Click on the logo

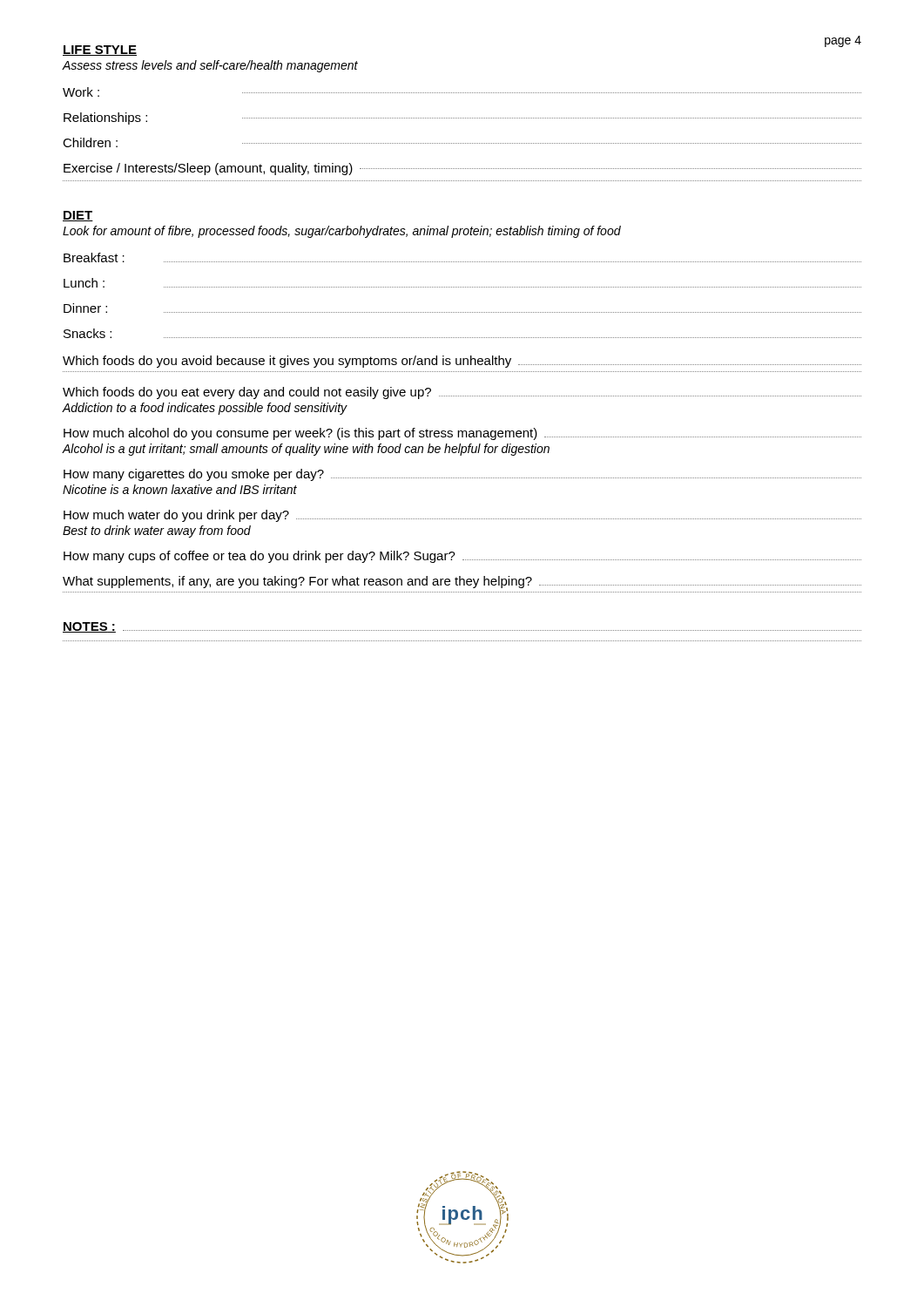tap(462, 1217)
